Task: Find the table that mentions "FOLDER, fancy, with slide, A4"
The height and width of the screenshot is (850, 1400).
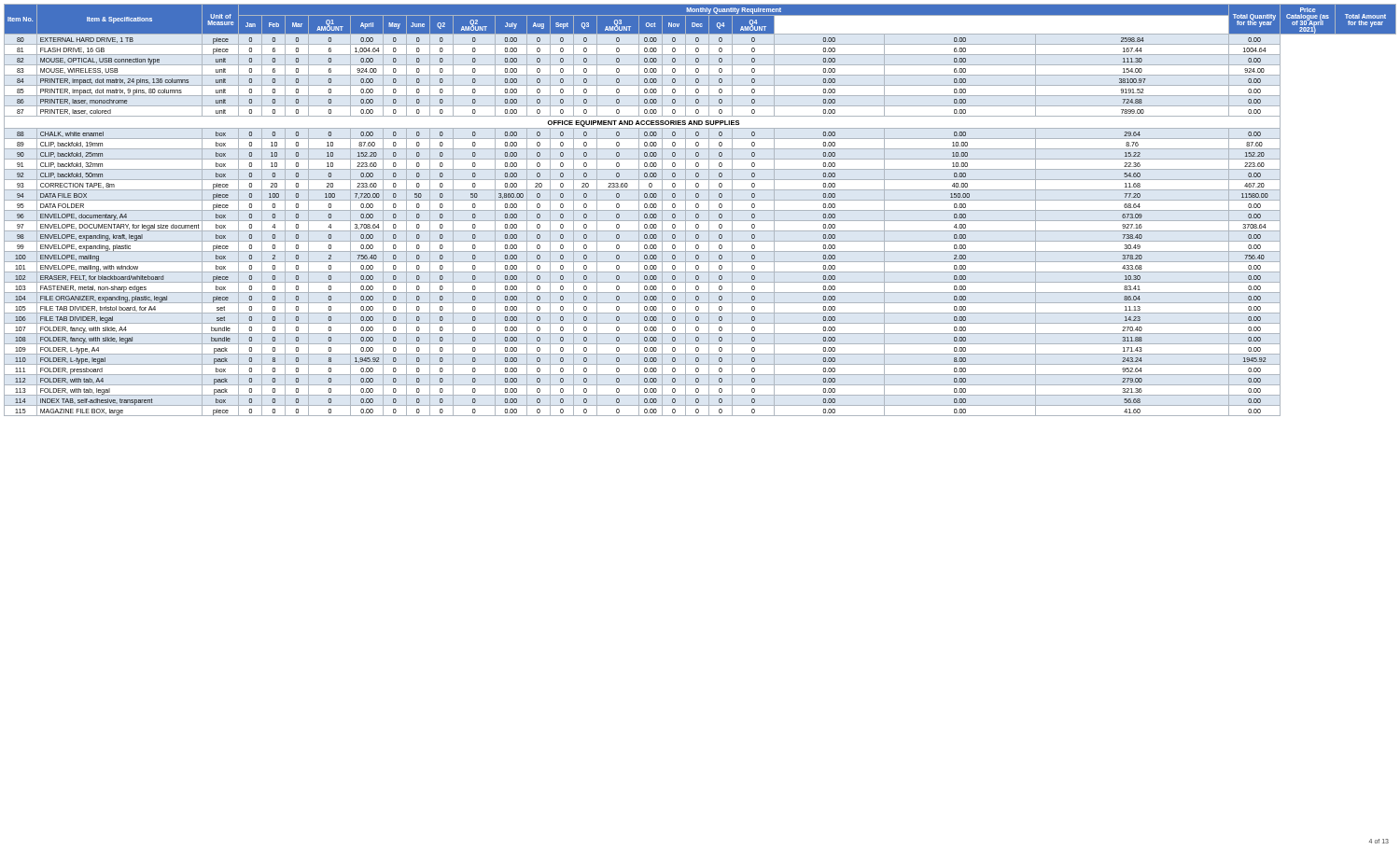Action: (x=700, y=208)
